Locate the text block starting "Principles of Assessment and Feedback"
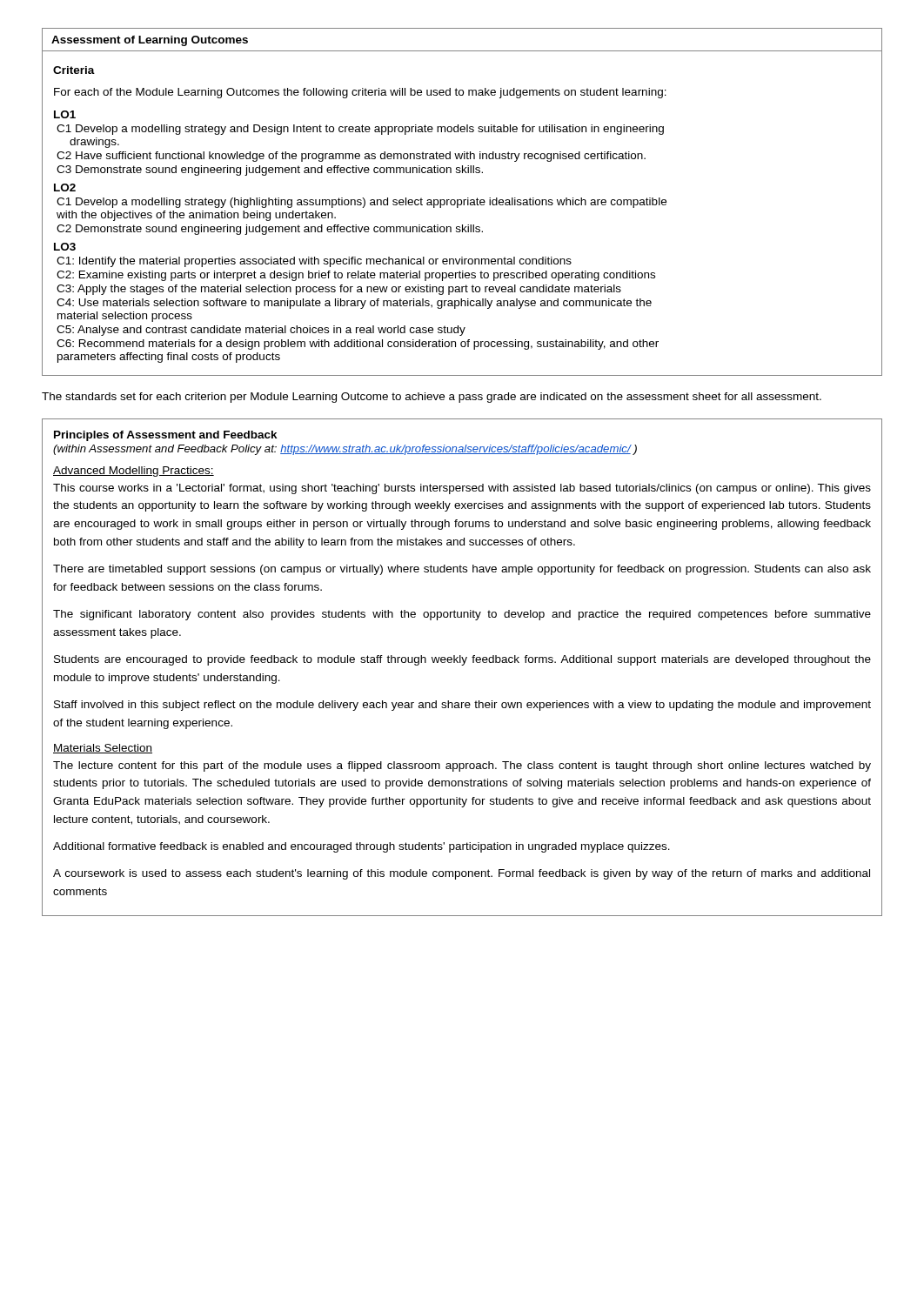 (x=165, y=434)
